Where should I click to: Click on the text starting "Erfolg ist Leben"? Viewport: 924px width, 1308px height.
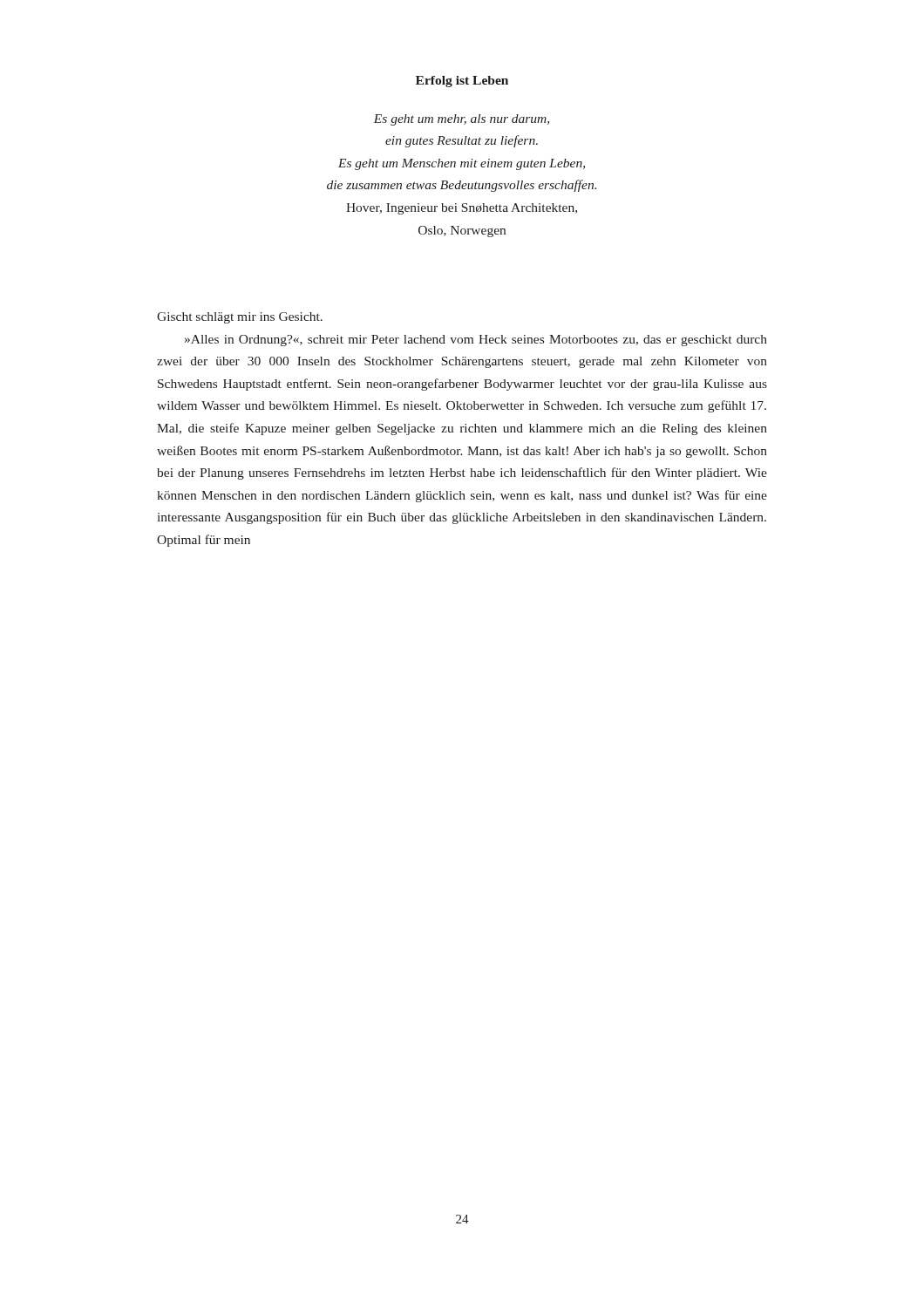462,80
